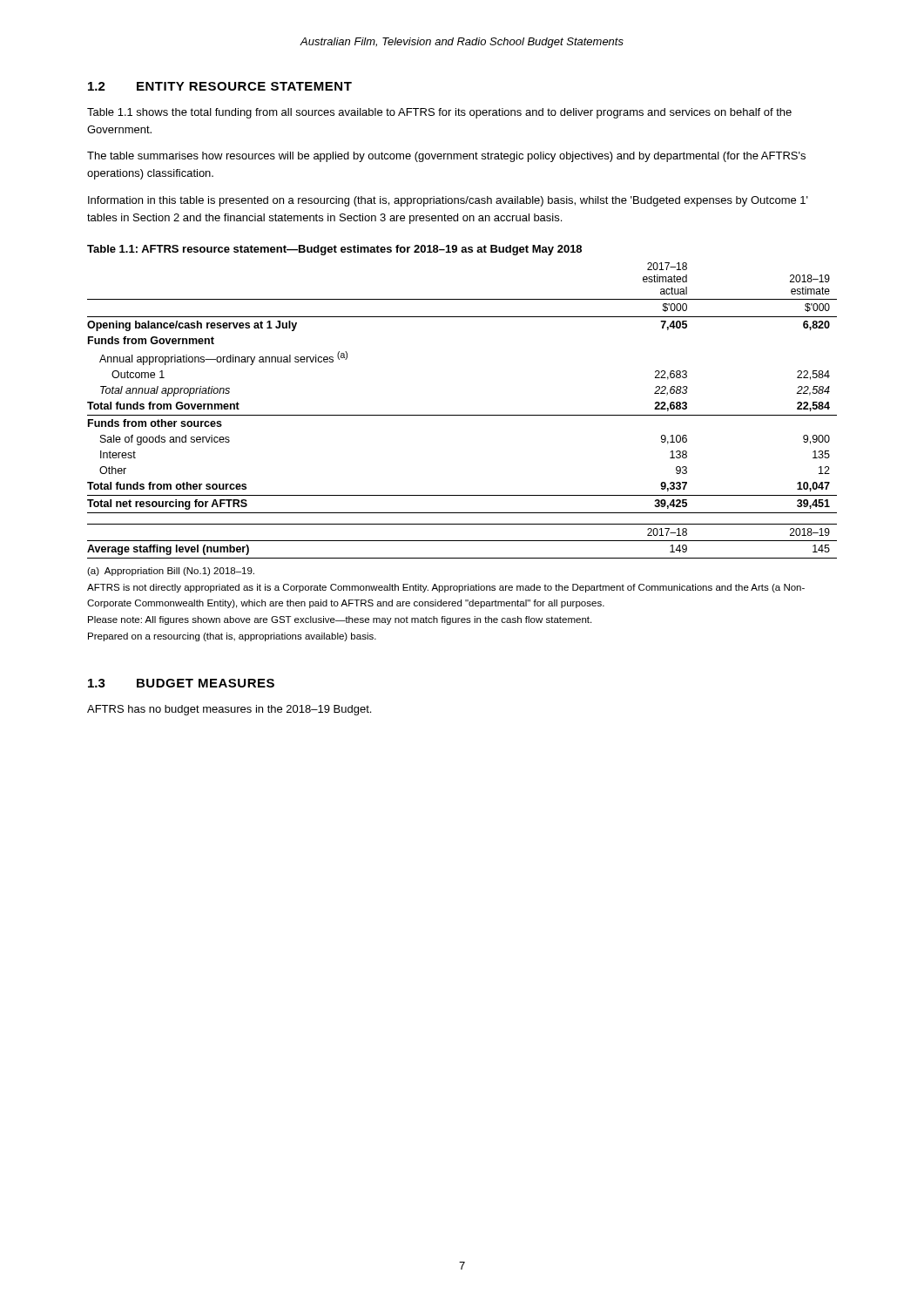This screenshot has width=924, height=1307.
Task: Locate the section header that reads "1.2 Entity Resource Statement"
Action: (220, 86)
